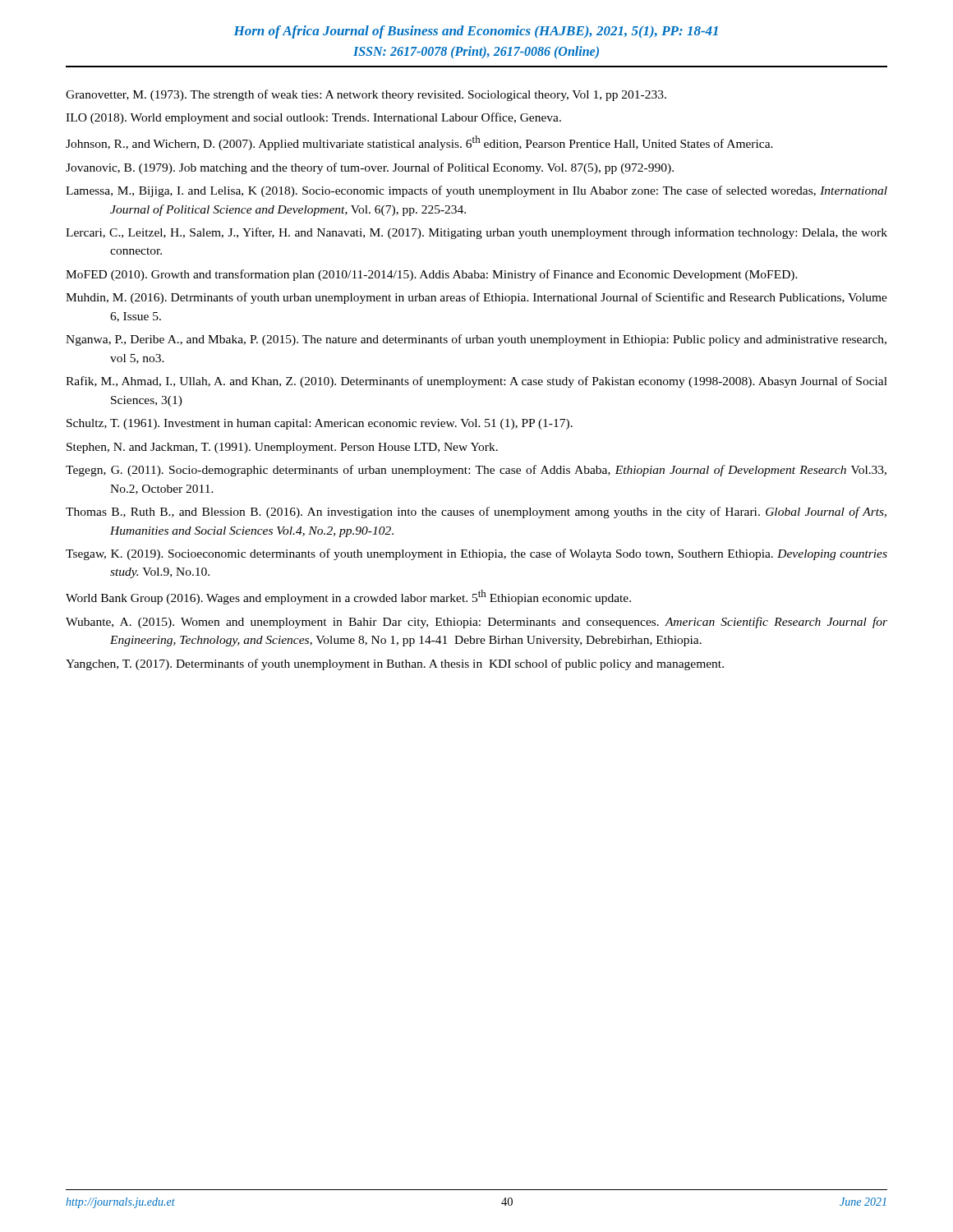The height and width of the screenshot is (1232, 953).
Task: Click on the list item with the text "Tsegaw, K. (2019). Socioeconomic determinants of"
Action: pyautogui.click(x=476, y=562)
